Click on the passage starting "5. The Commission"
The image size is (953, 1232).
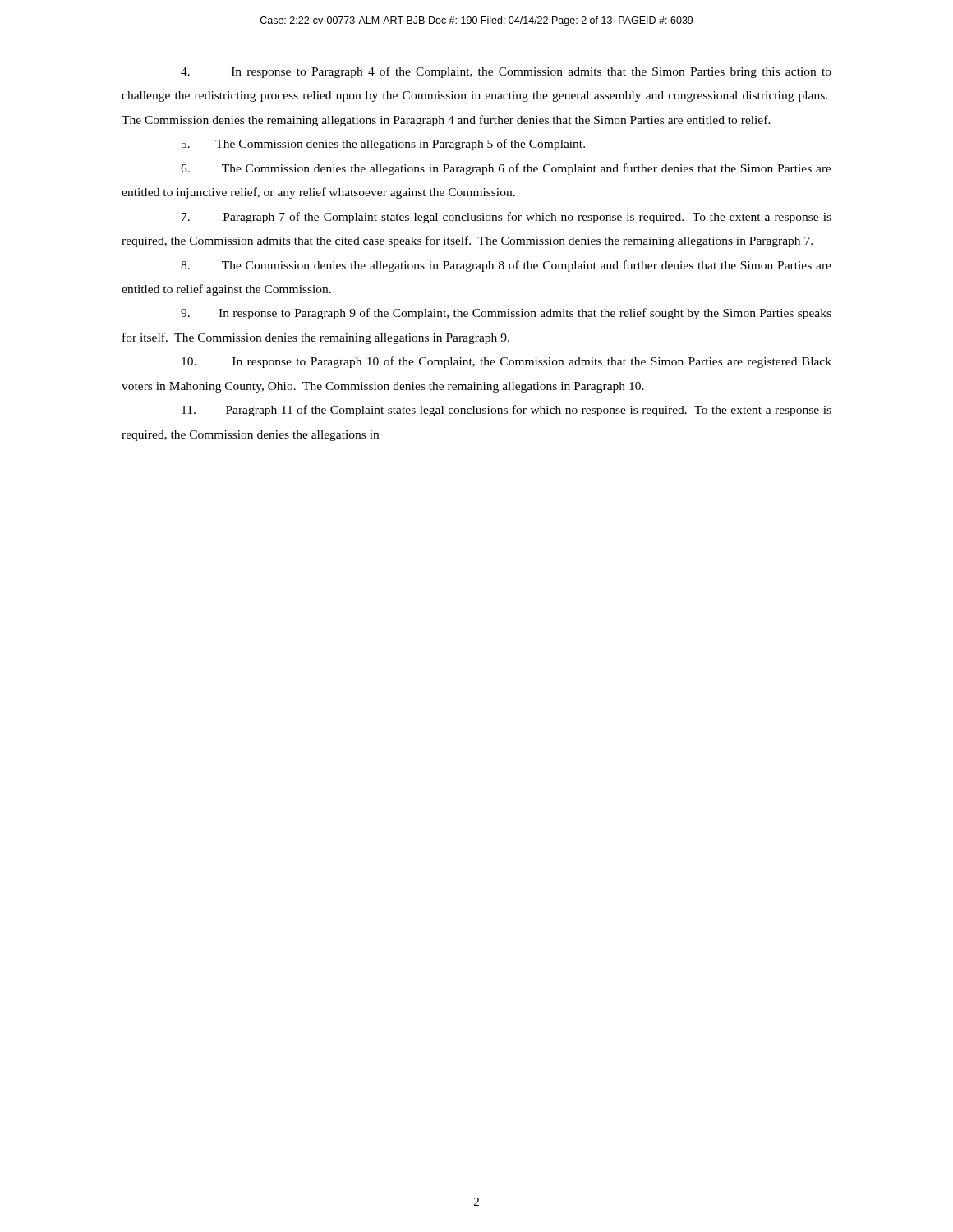(x=383, y=144)
